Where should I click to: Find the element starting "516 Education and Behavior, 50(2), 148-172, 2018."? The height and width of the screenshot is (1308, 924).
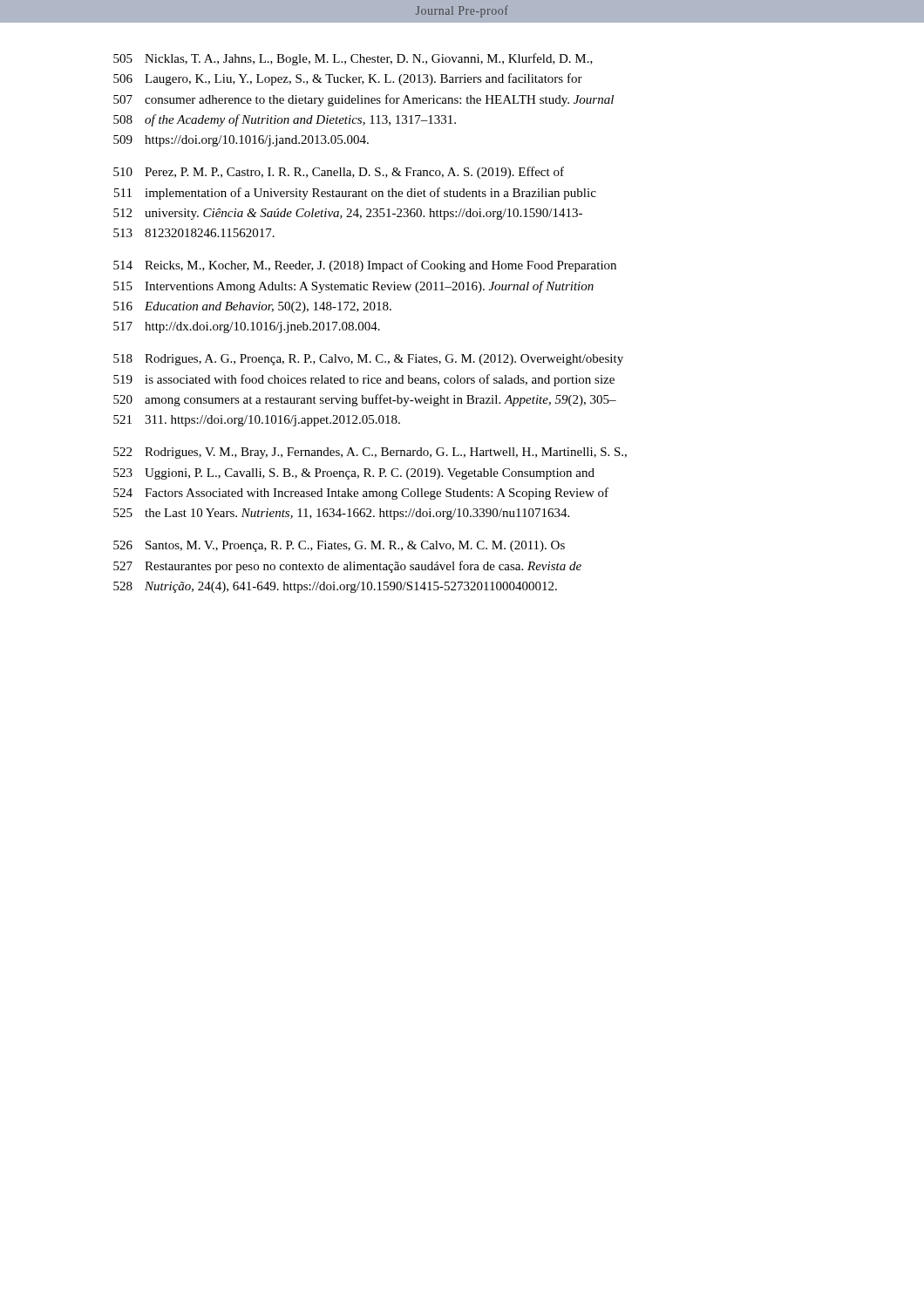tap(252, 307)
